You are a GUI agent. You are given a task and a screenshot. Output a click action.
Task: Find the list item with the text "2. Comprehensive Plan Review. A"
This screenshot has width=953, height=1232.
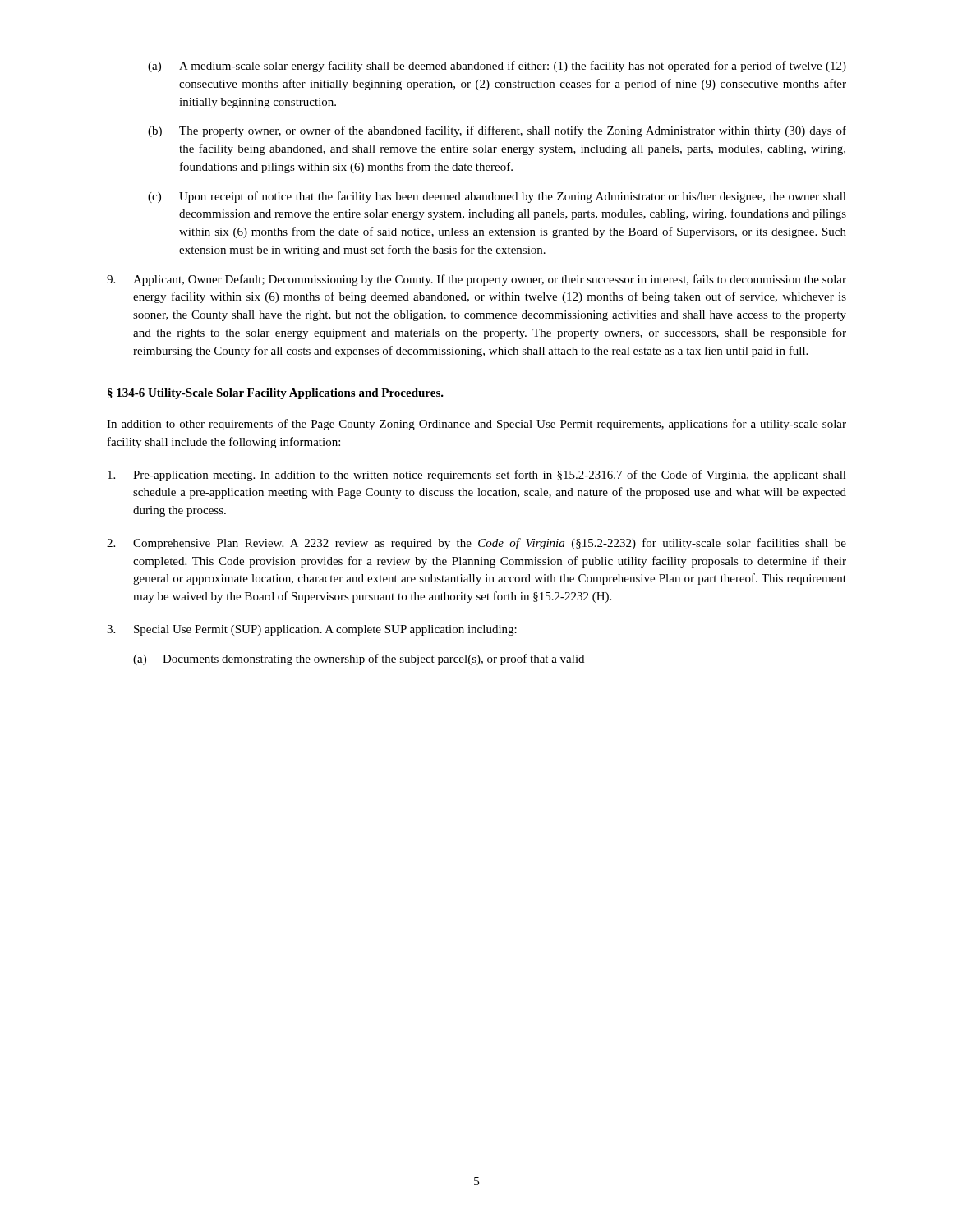tap(476, 570)
